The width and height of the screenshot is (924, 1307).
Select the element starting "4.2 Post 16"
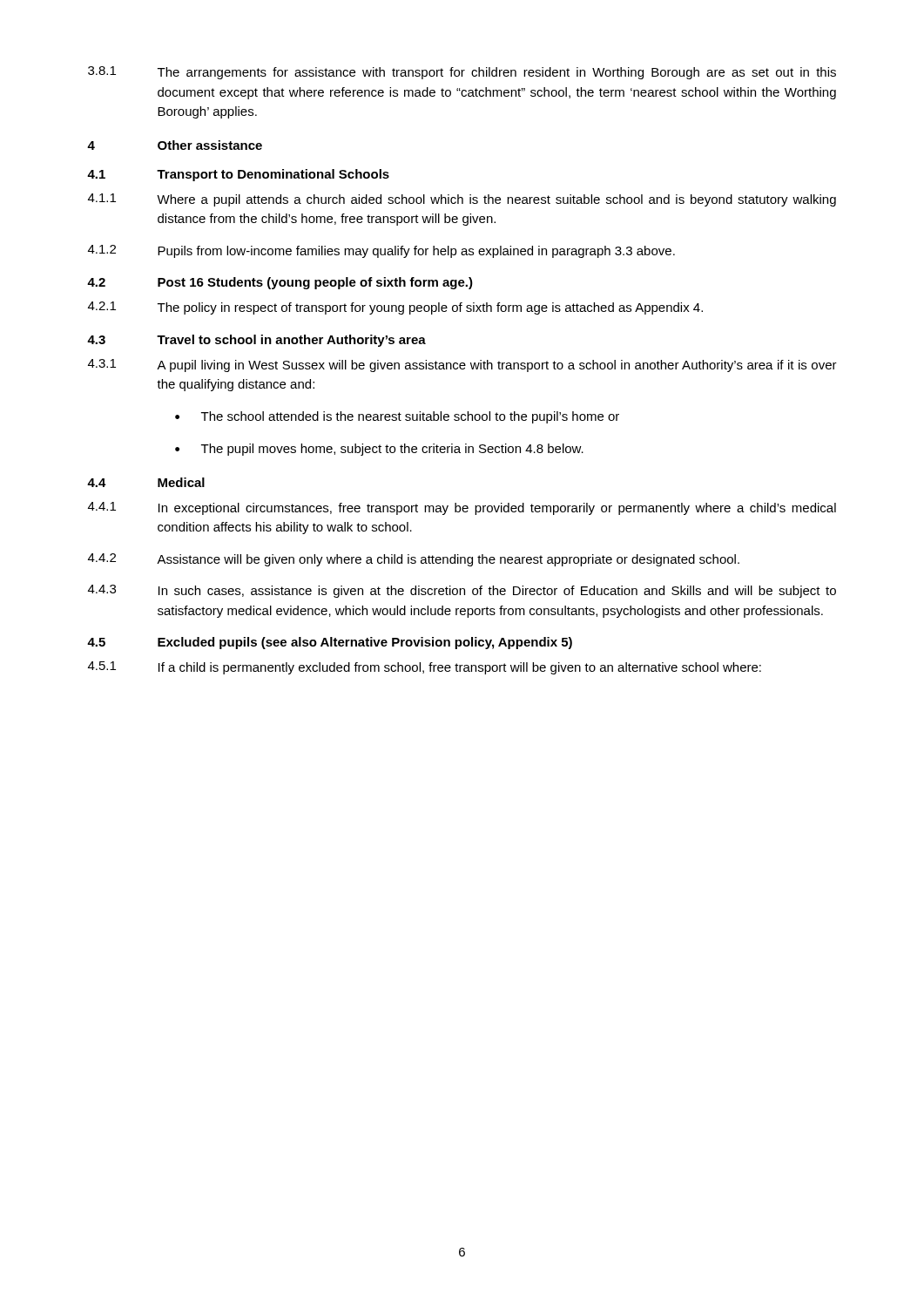pyautogui.click(x=462, y=282)
